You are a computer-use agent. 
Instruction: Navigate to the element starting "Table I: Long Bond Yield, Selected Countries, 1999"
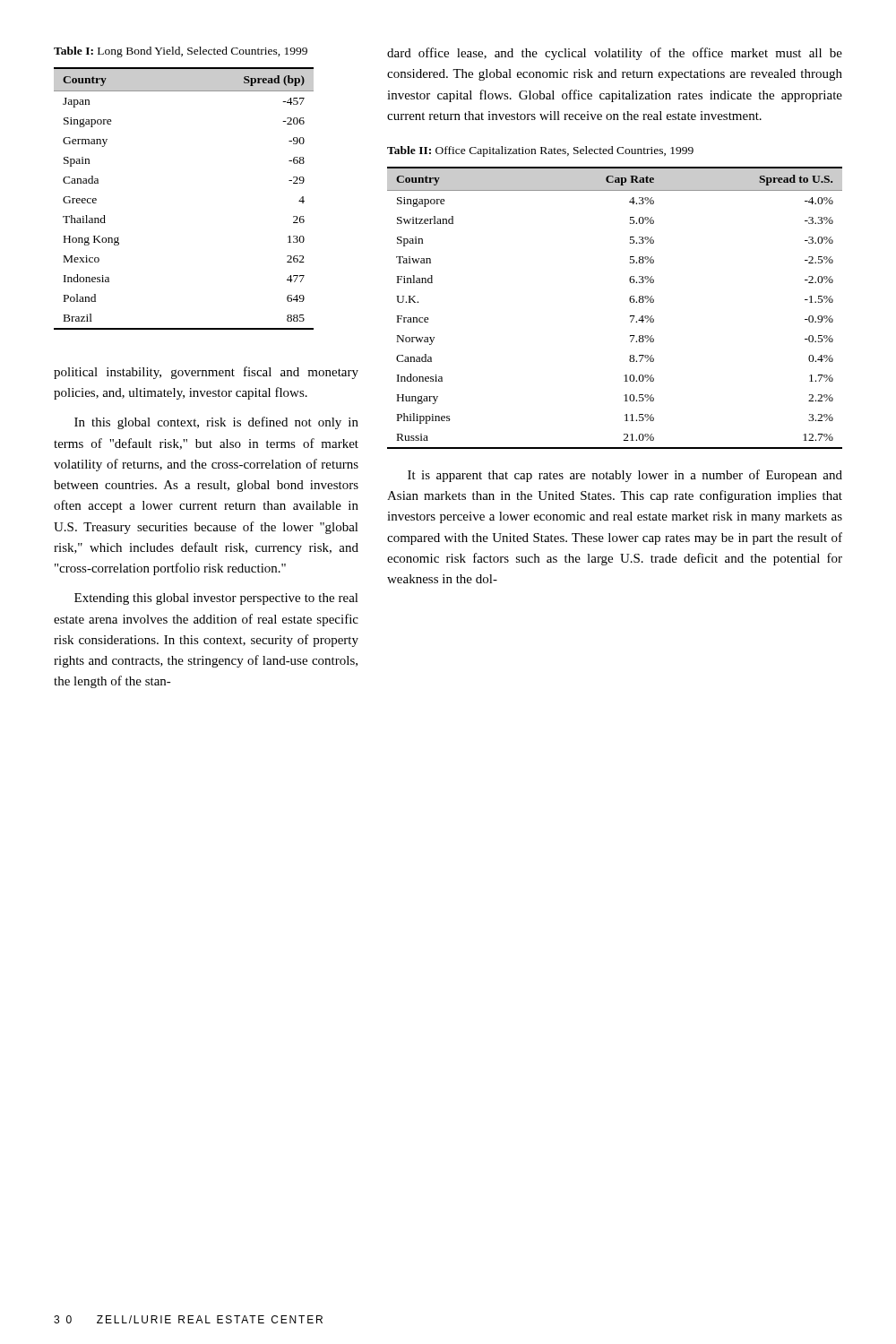coord(181,51)
